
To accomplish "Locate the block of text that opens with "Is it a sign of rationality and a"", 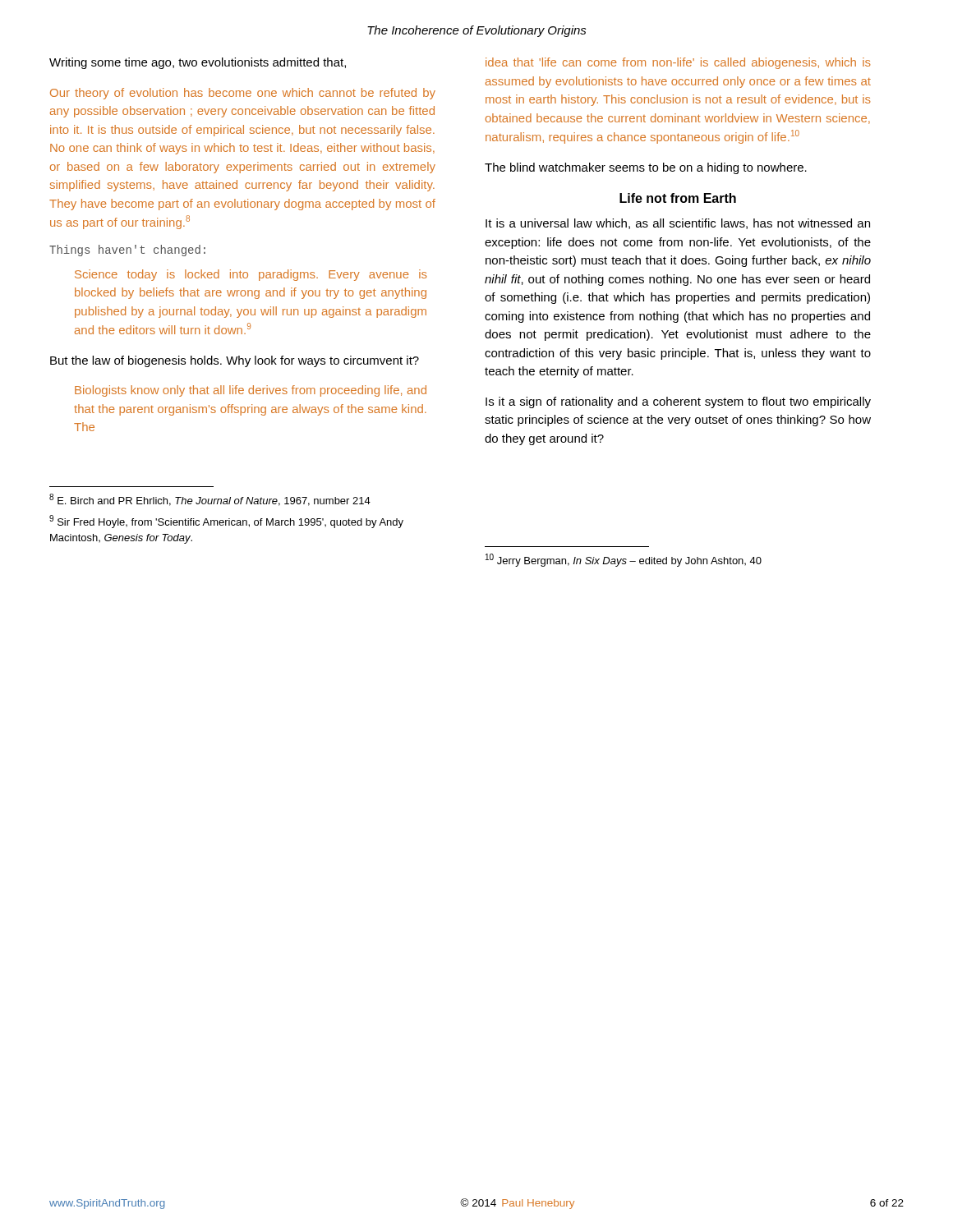I will point(678,419).
